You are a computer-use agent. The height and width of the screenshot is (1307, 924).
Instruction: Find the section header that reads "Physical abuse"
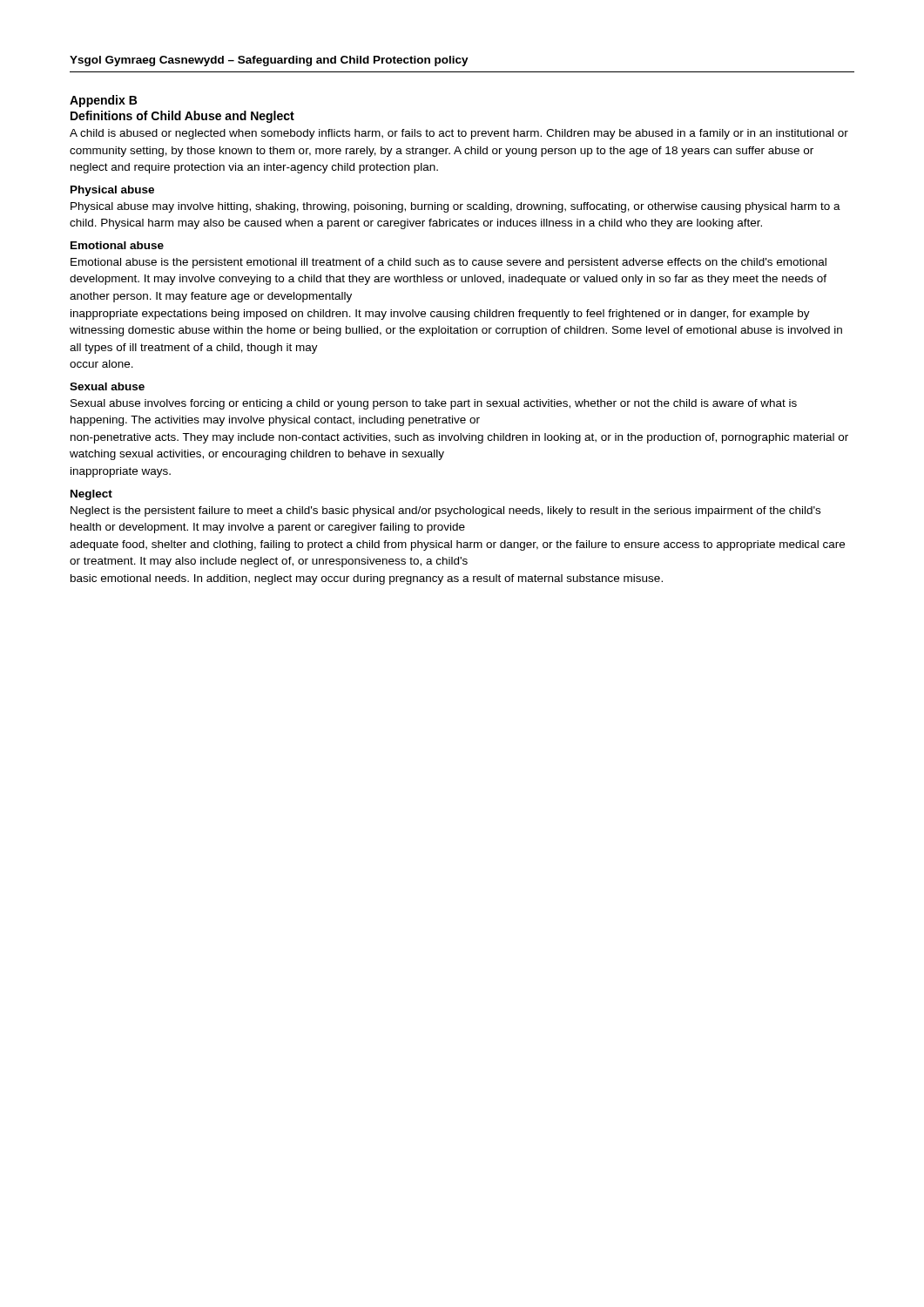point(112,189)
